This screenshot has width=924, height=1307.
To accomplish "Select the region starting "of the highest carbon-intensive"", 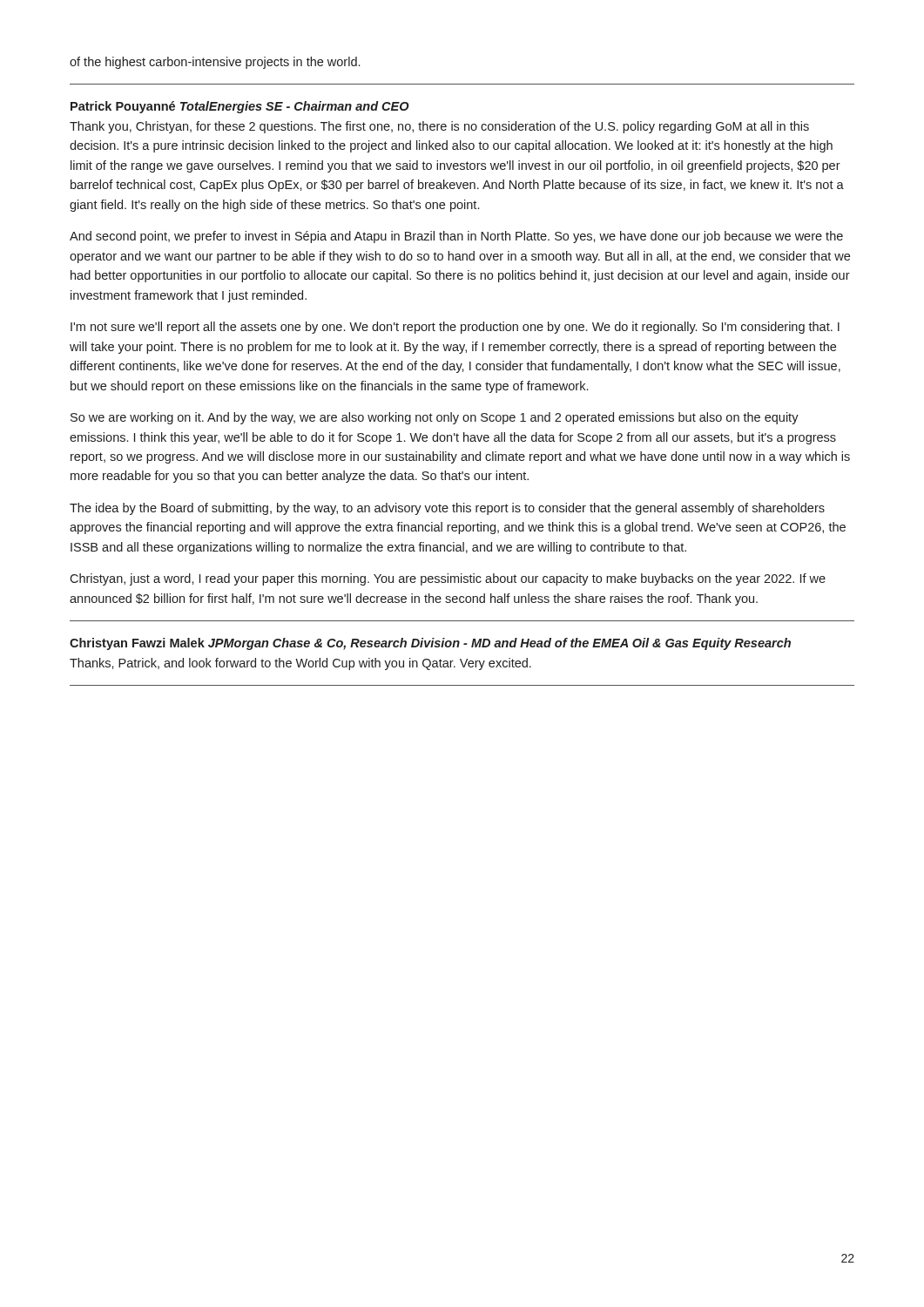I will pos(215,62).
